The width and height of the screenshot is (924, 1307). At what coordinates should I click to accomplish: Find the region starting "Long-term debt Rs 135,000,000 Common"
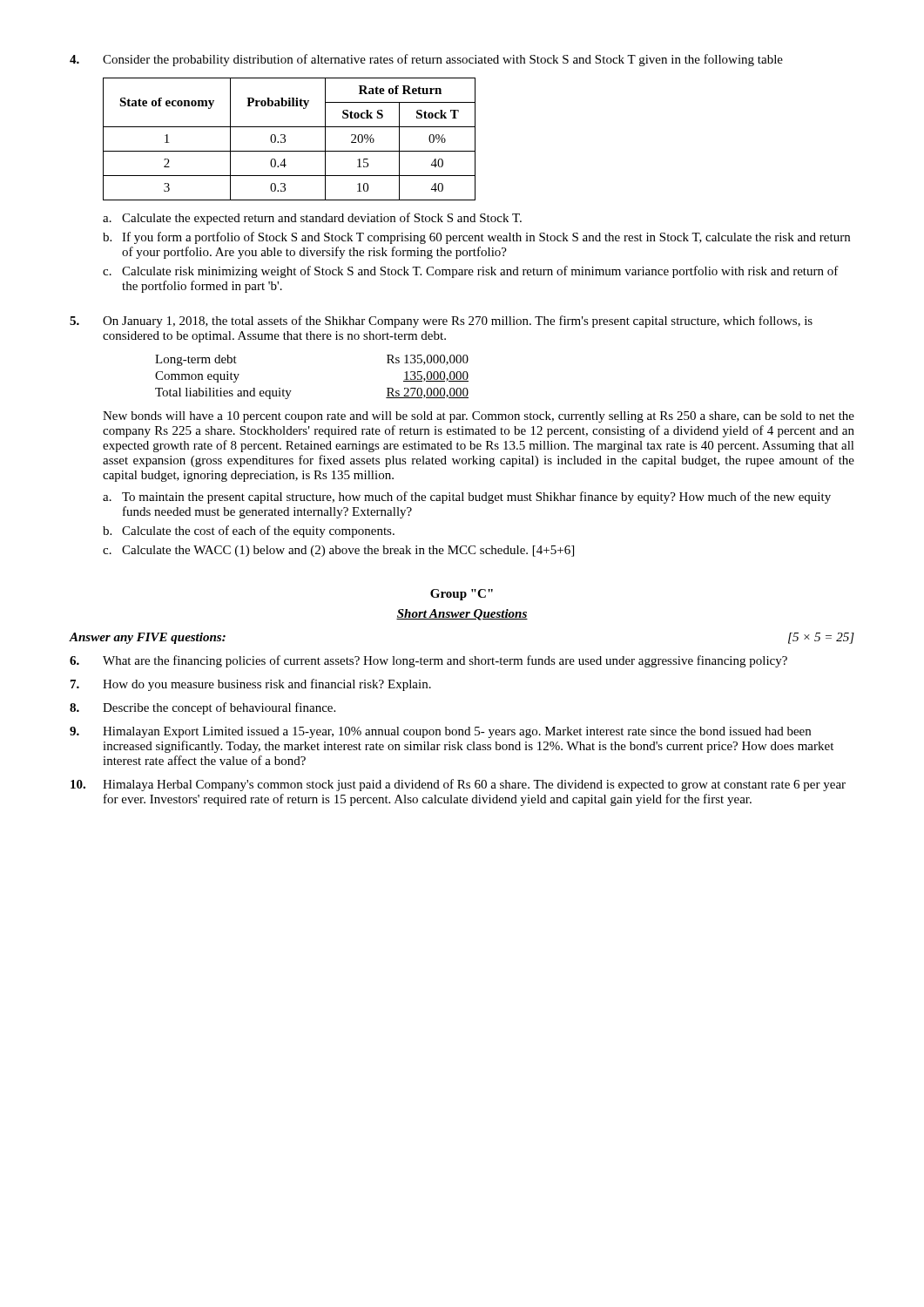(x=202, y=360)
